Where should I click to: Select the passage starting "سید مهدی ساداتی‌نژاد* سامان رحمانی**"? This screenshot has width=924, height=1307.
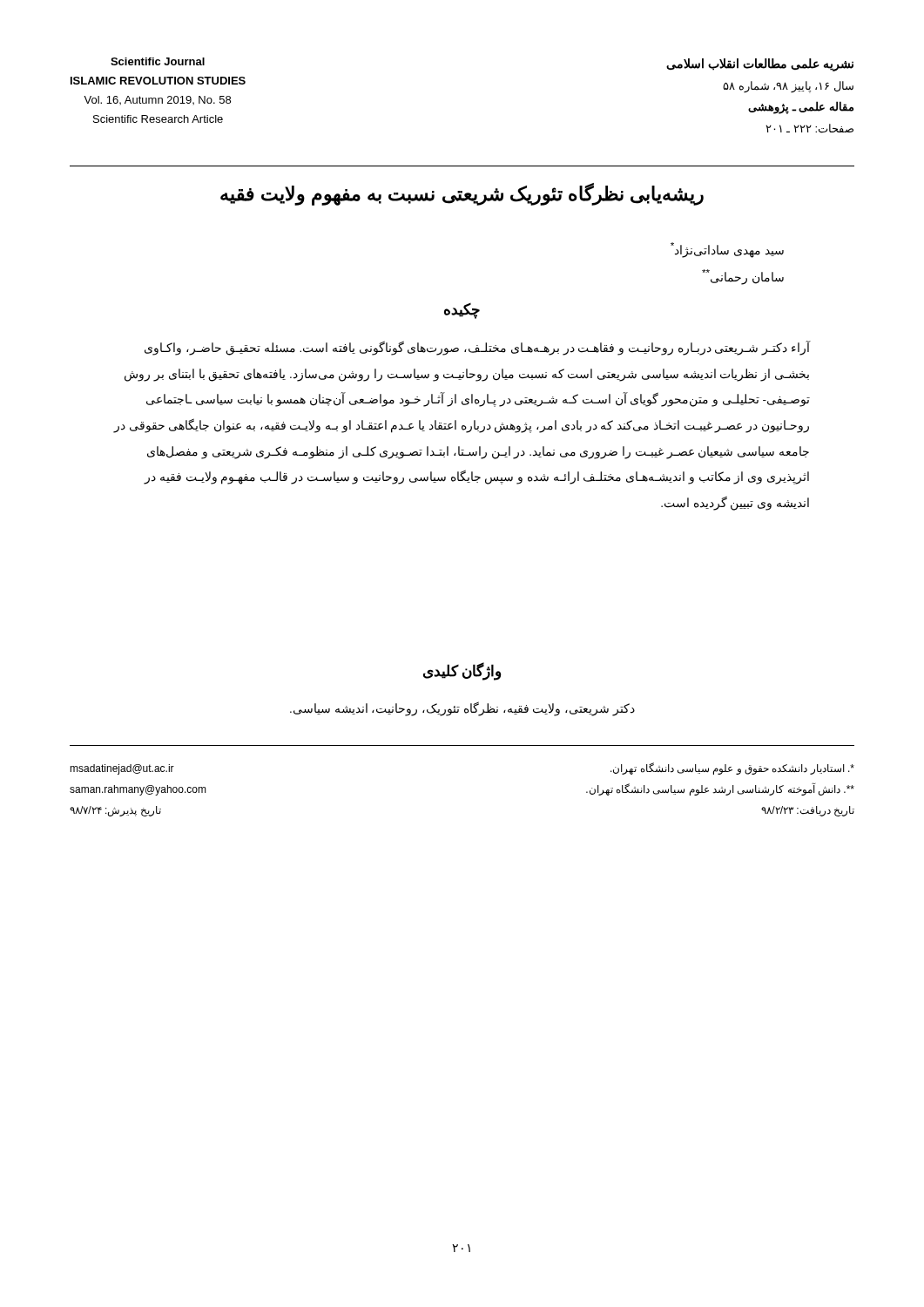pyautogui.click(x=727, y=262)
